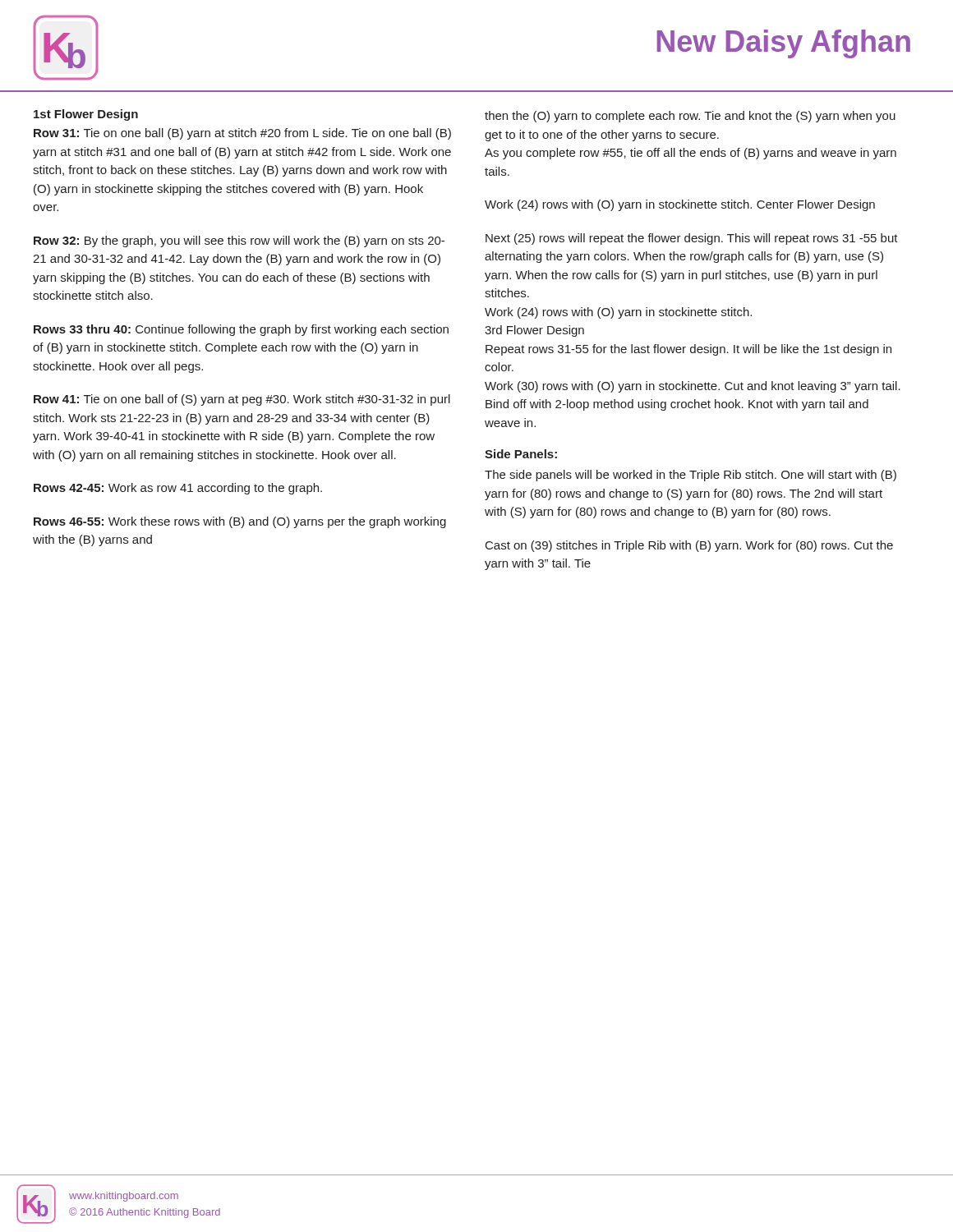Find the element starting "The side panels"
This screenshot has width=953, height=1232.
pos(694,493)
